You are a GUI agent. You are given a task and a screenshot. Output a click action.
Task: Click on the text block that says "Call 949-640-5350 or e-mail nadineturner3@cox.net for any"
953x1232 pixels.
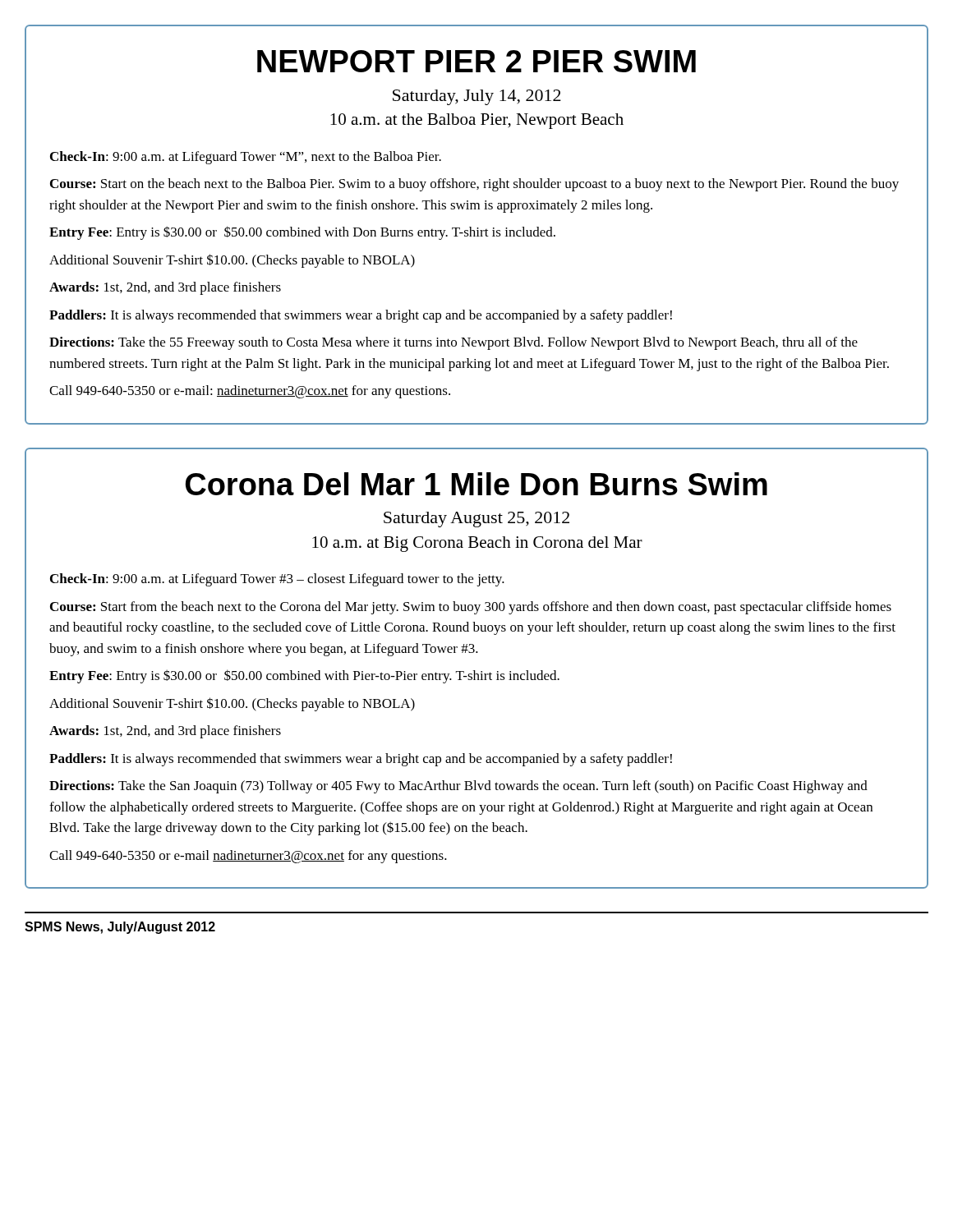pyautogui.click(x=248, y=855)
